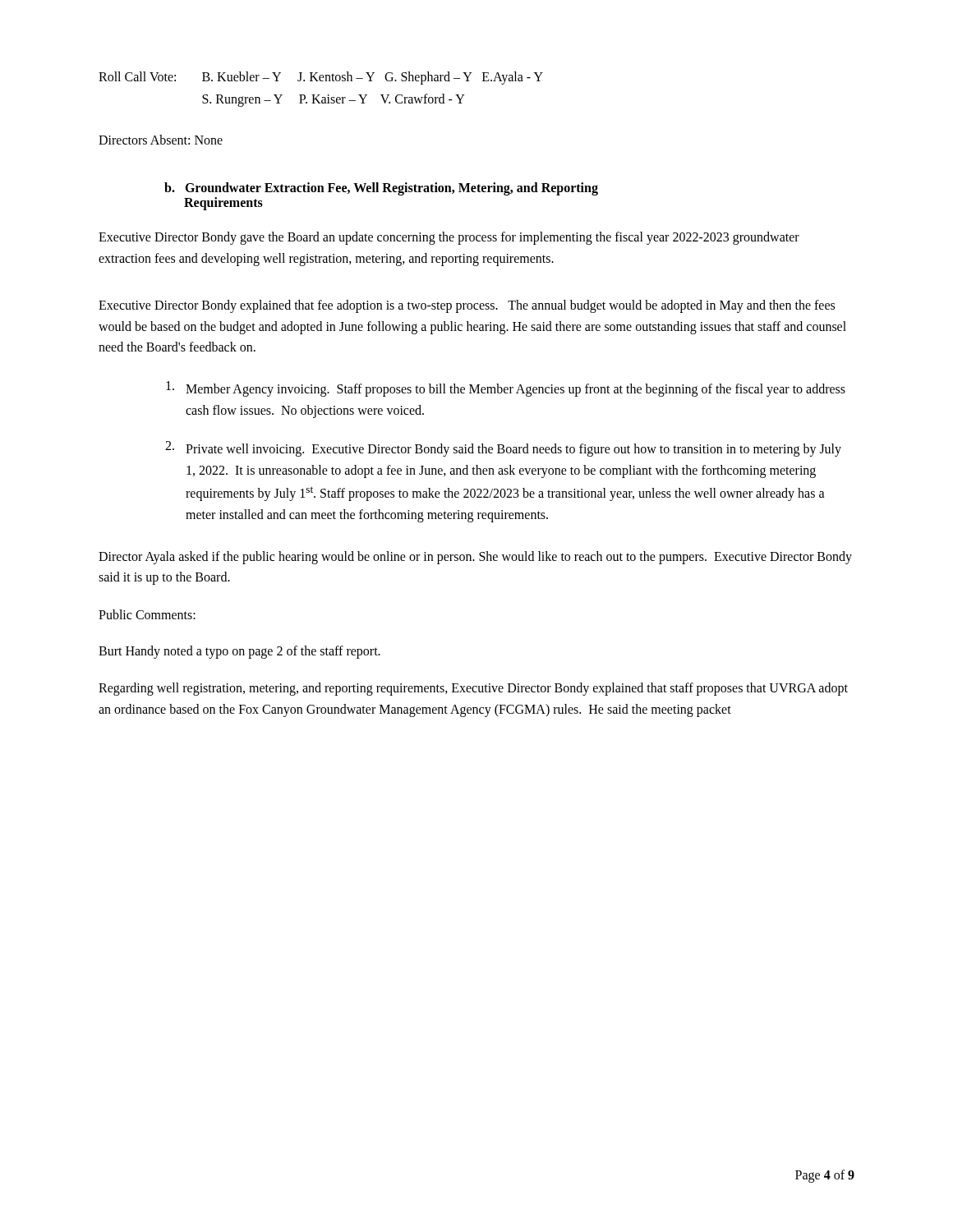Click a section header
953x1232 pixels.
tap(509, 195)
